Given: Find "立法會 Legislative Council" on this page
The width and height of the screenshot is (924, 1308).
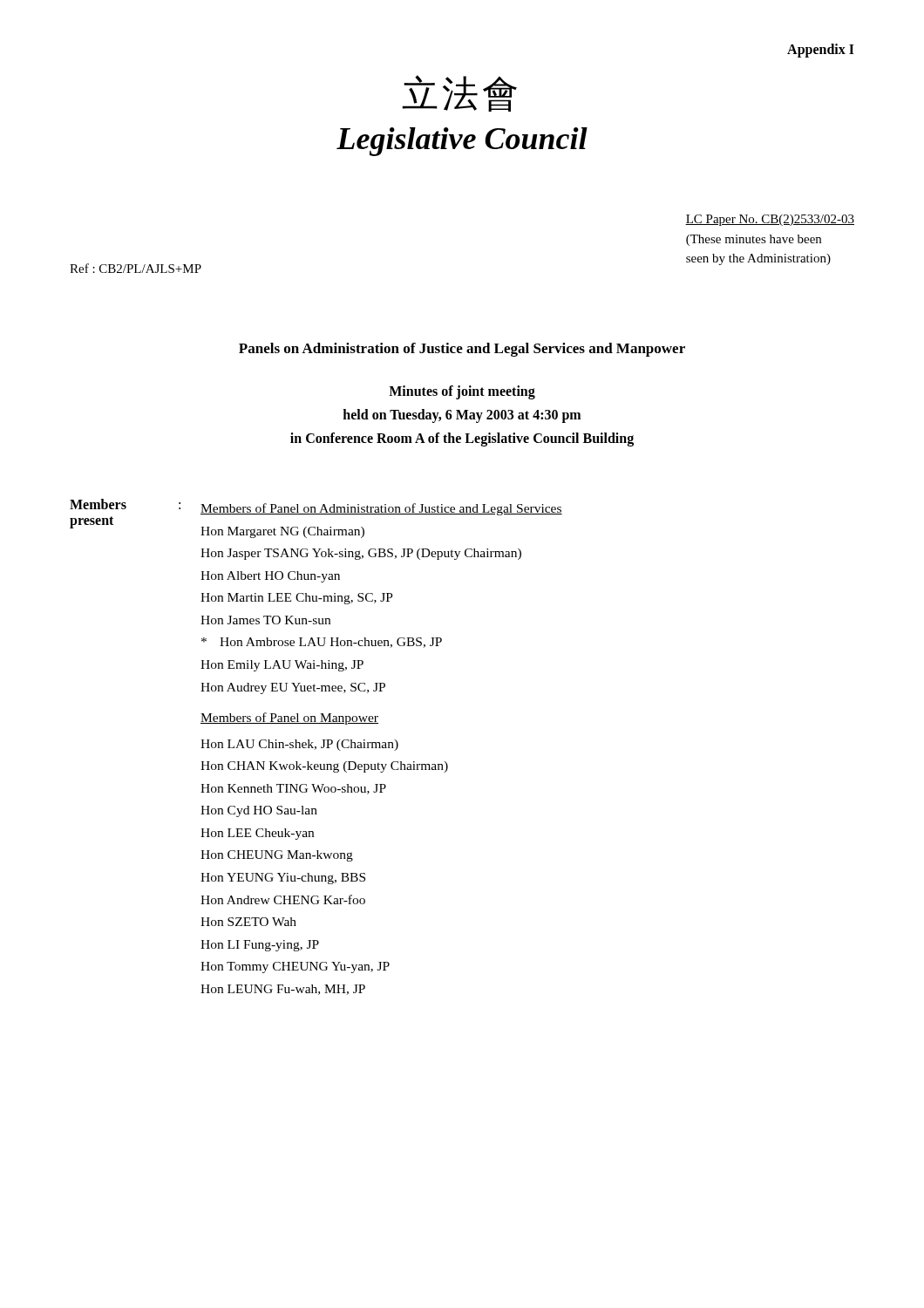Looking at the screenshot, I should [x=462, y=113].
